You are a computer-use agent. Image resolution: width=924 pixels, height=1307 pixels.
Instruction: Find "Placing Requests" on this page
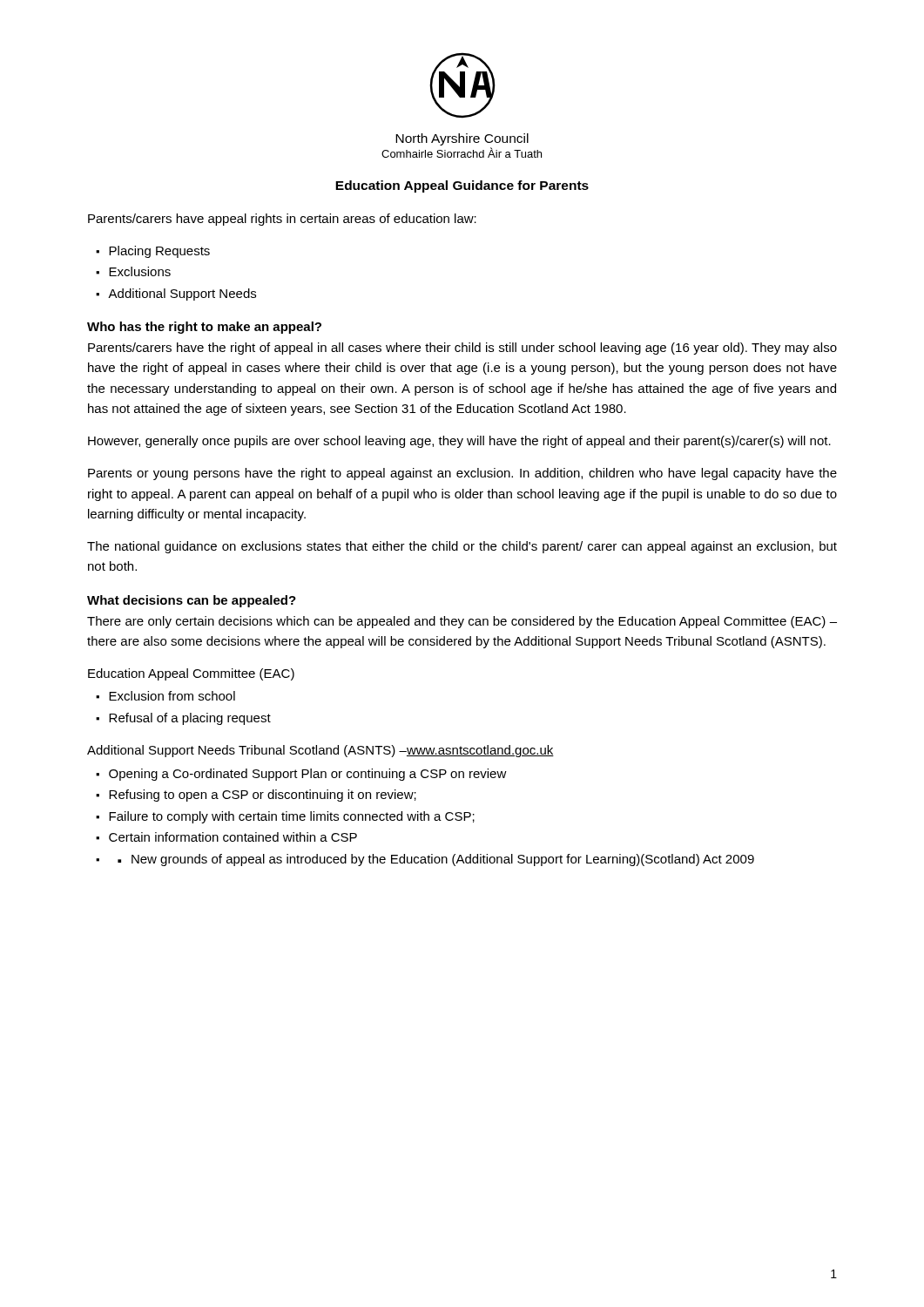coord(159,250)
